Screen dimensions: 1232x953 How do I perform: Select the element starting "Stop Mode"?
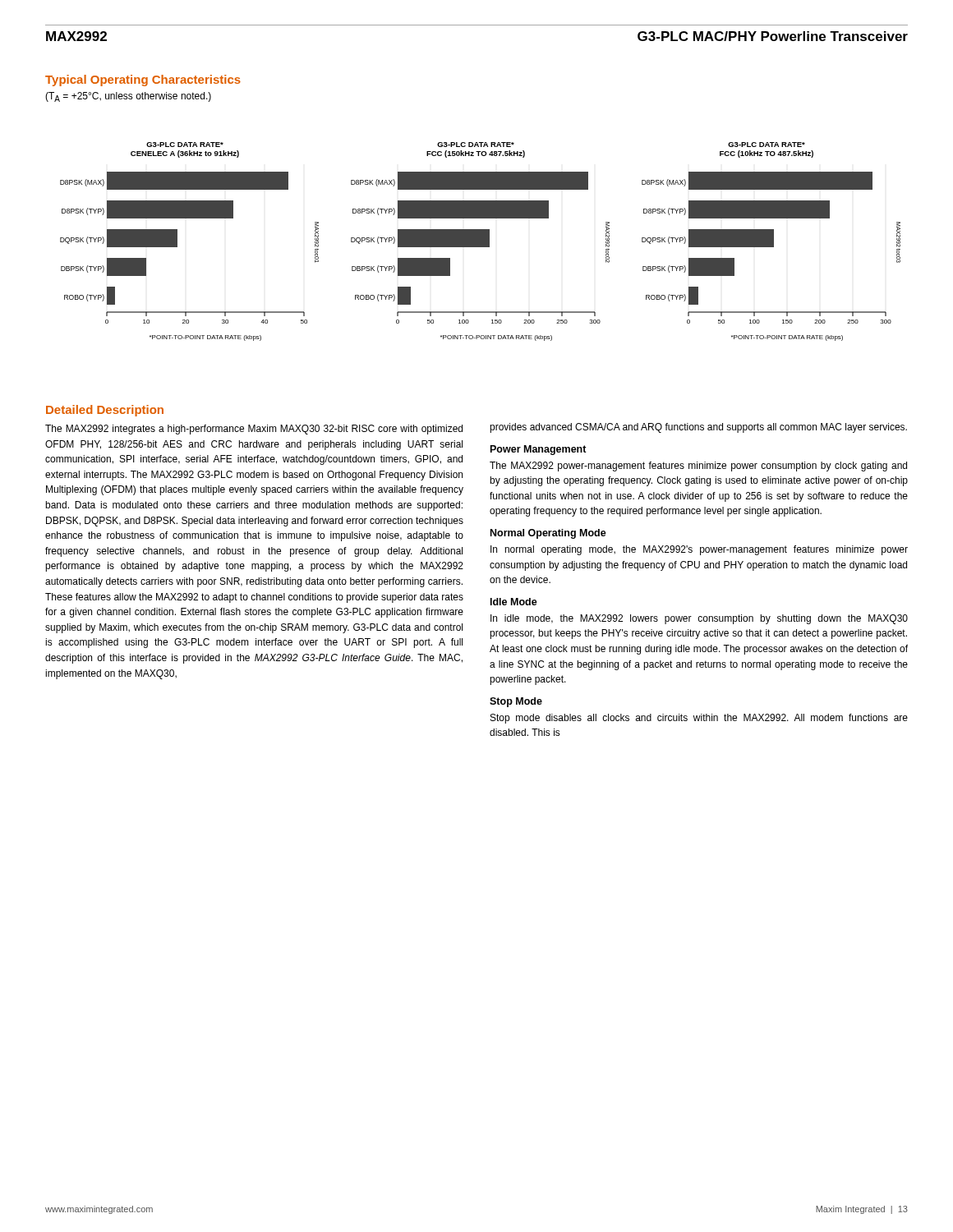[x=516, y=701]
